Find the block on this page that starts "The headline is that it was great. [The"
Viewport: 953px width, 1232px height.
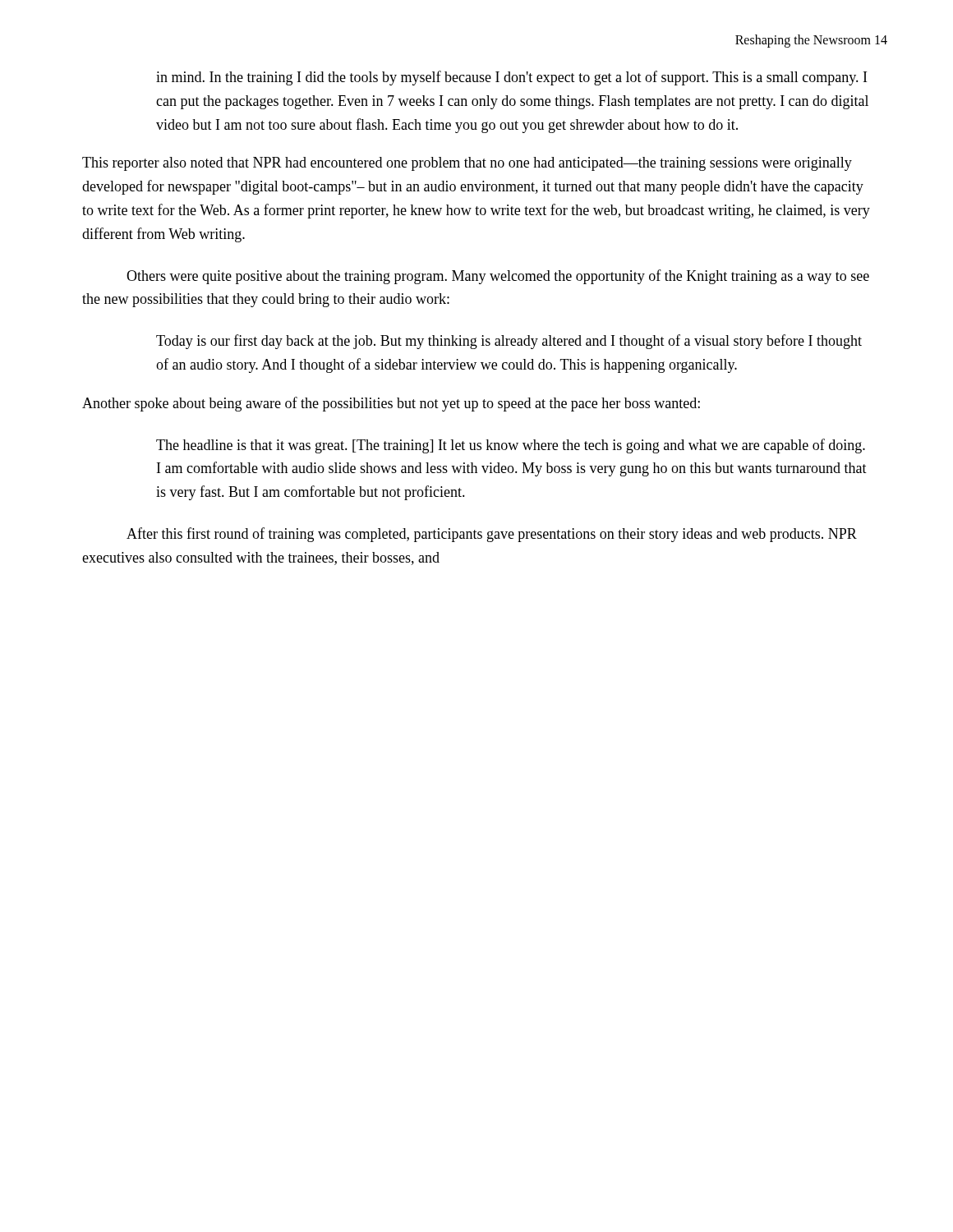click(513, 469)
